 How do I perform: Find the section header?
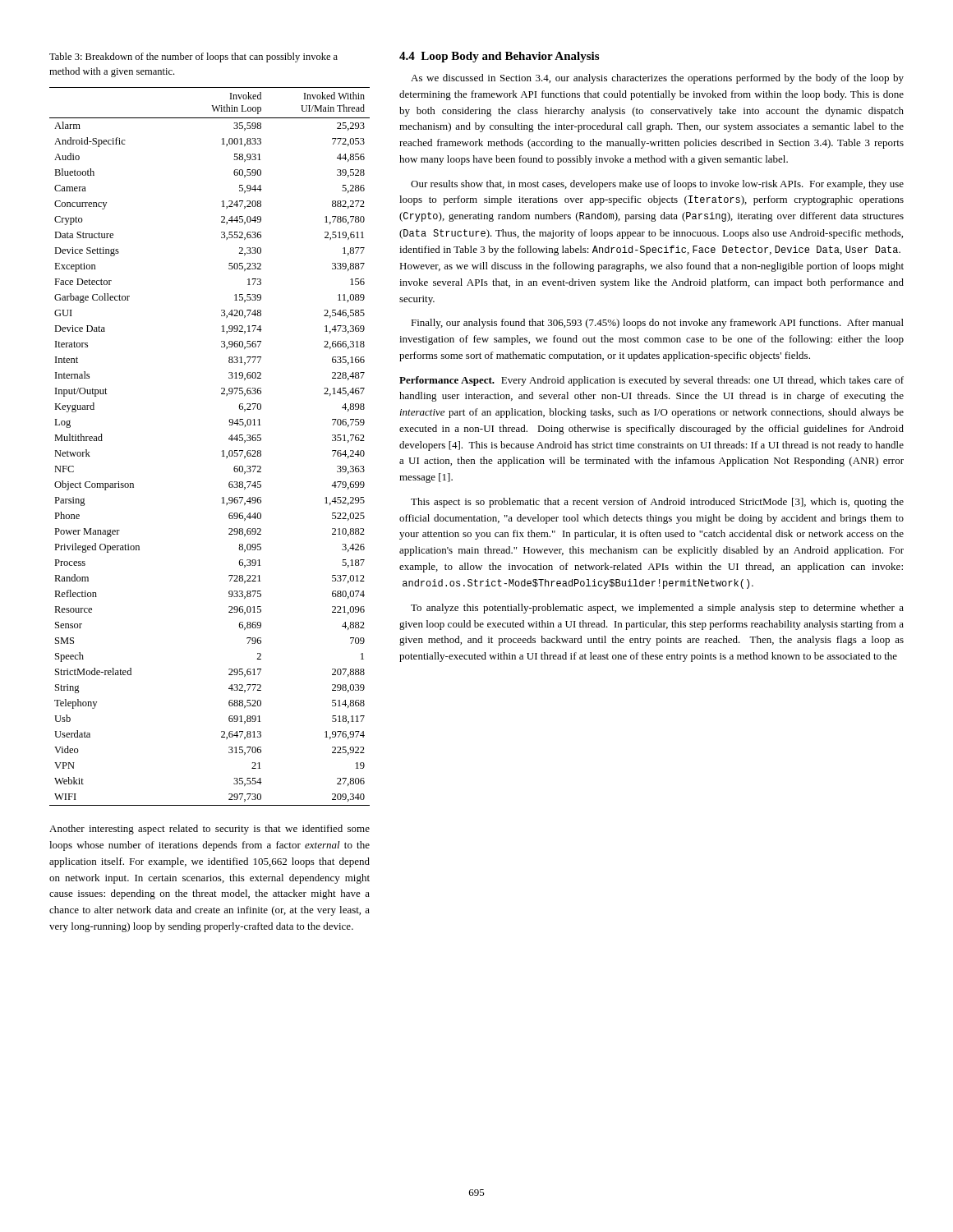pyautogui.click(x=499, y=56)
